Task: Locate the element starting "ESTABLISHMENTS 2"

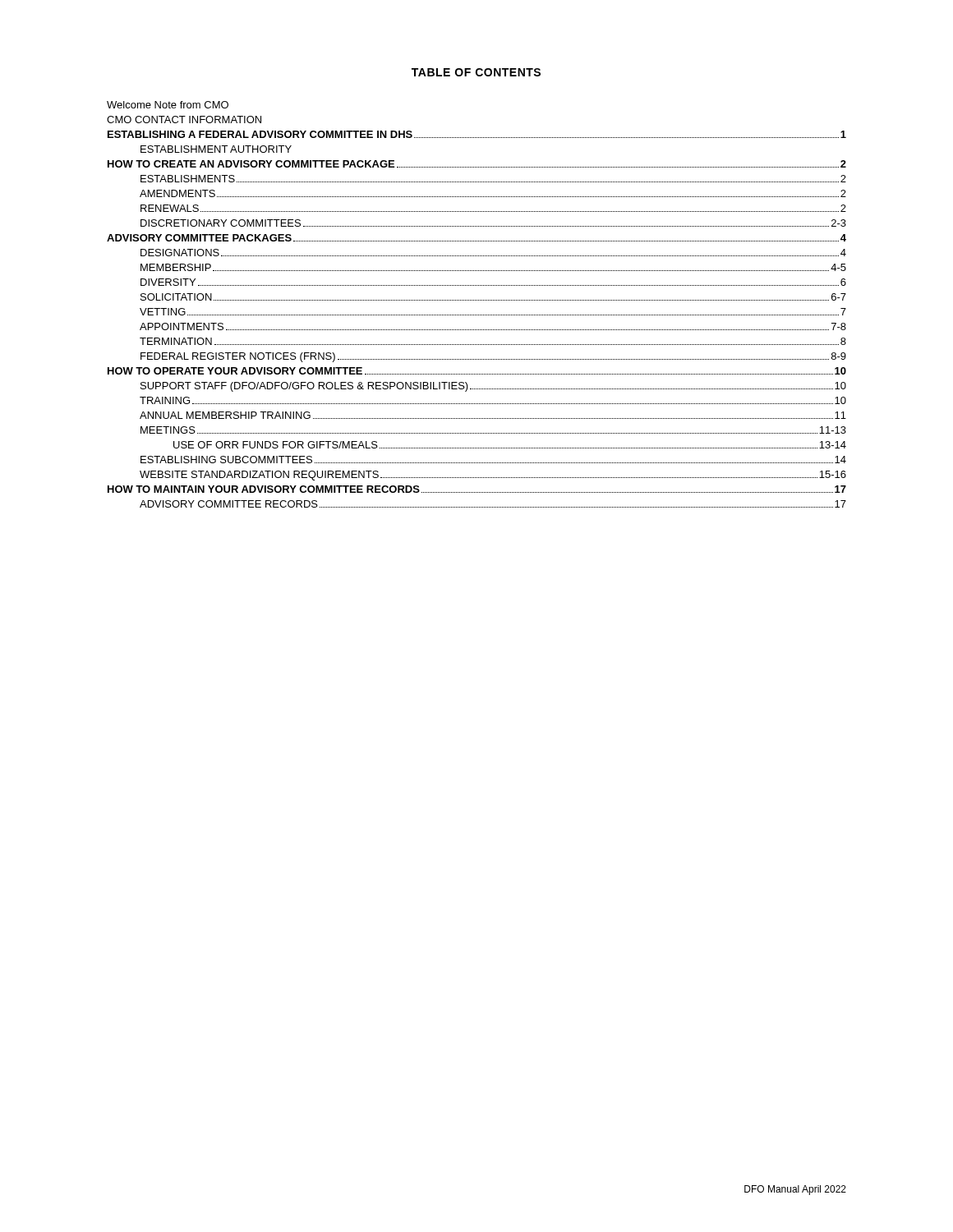Action: 493,179
